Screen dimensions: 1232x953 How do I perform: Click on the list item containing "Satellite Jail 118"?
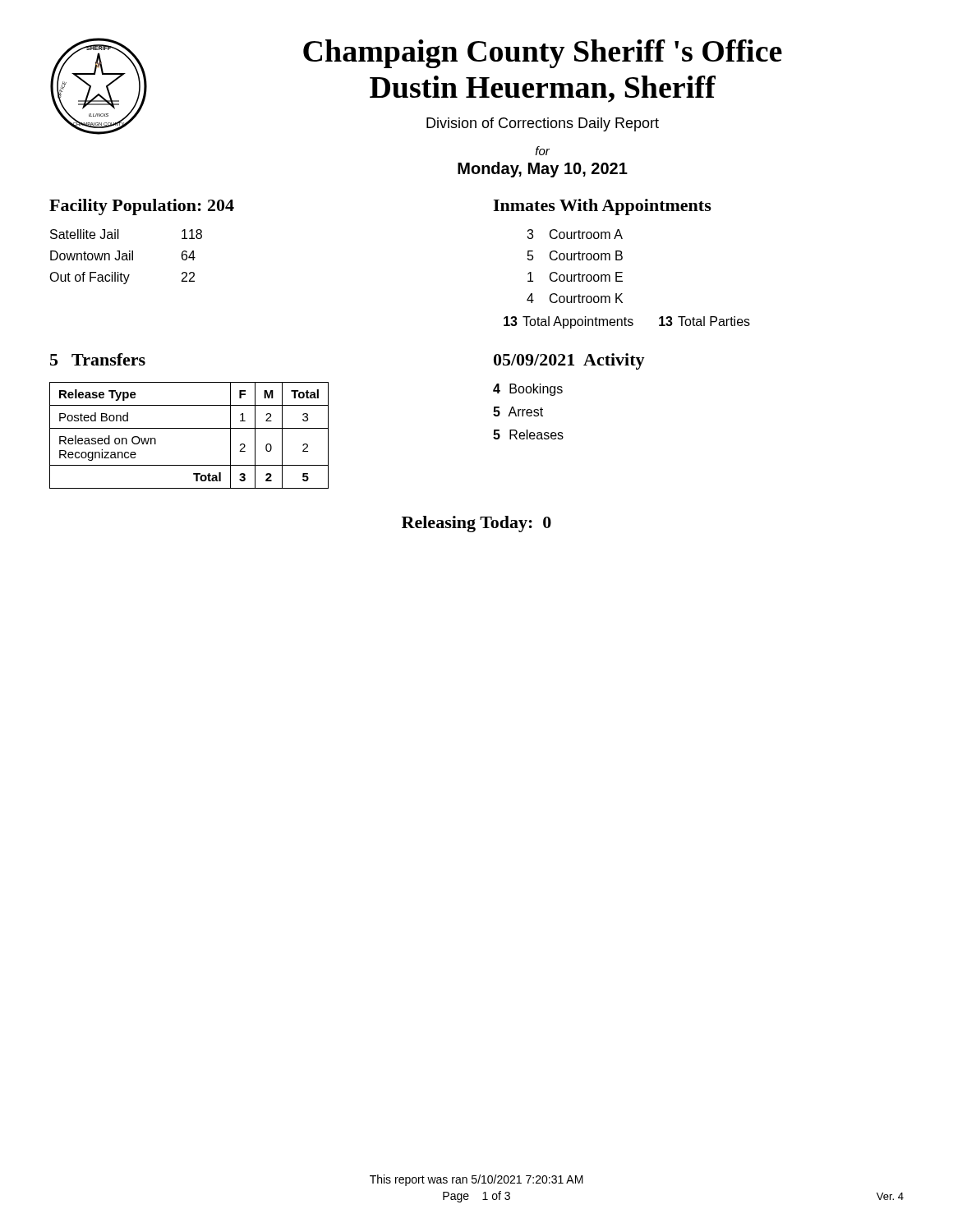pos(80,234)
